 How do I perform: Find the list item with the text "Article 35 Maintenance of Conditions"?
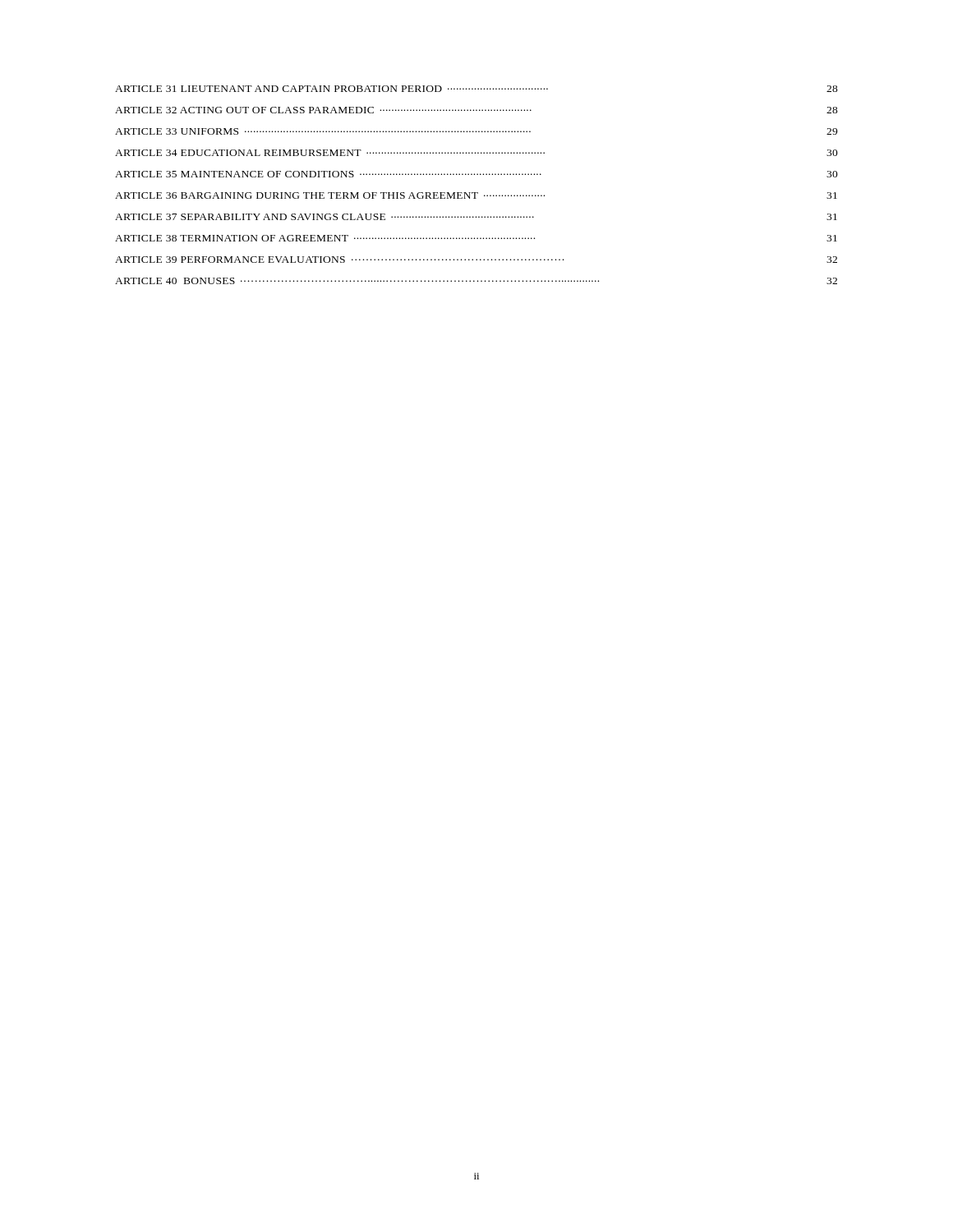point(476,174)
